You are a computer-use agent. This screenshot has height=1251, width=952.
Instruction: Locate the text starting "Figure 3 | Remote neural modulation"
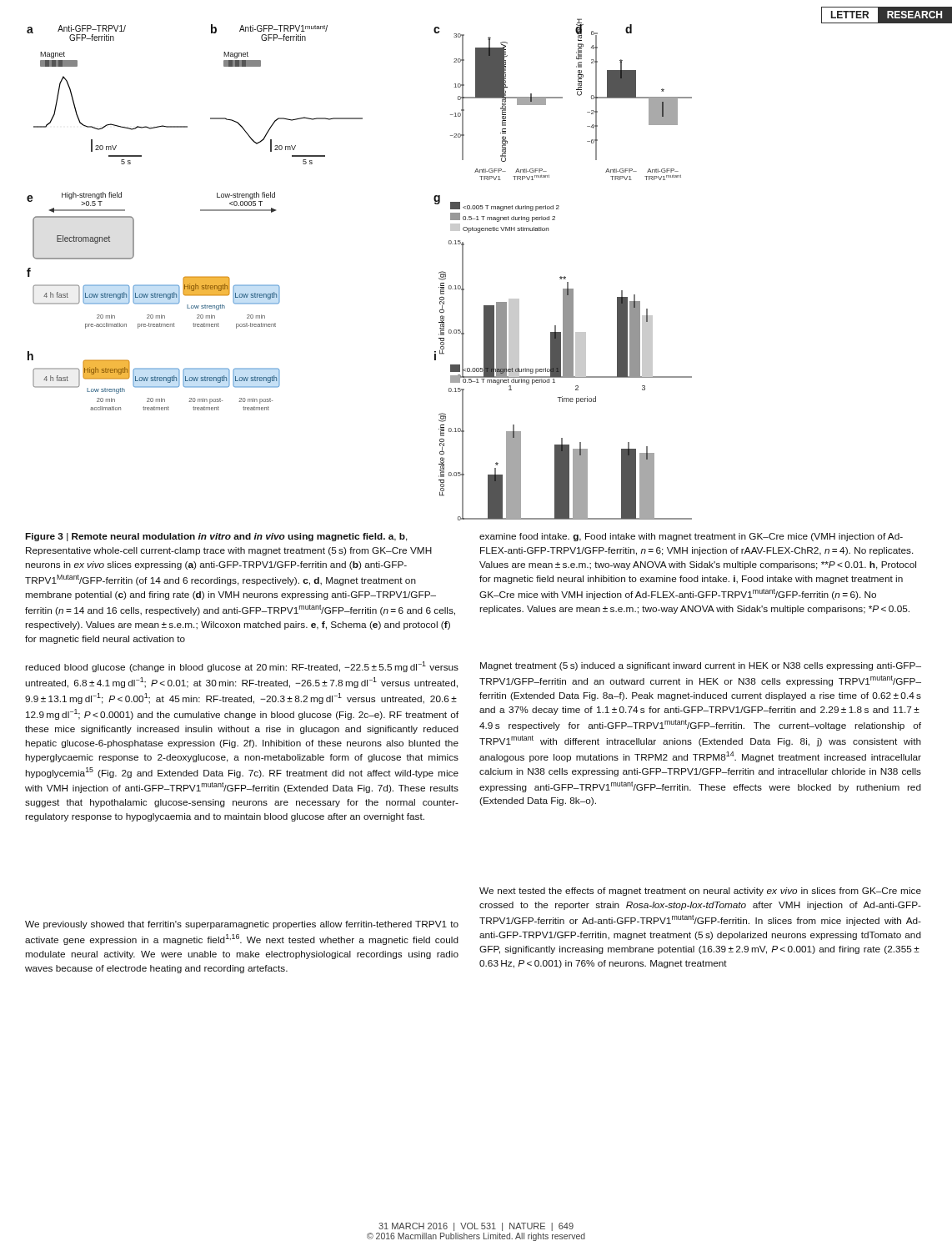(241, 587)
